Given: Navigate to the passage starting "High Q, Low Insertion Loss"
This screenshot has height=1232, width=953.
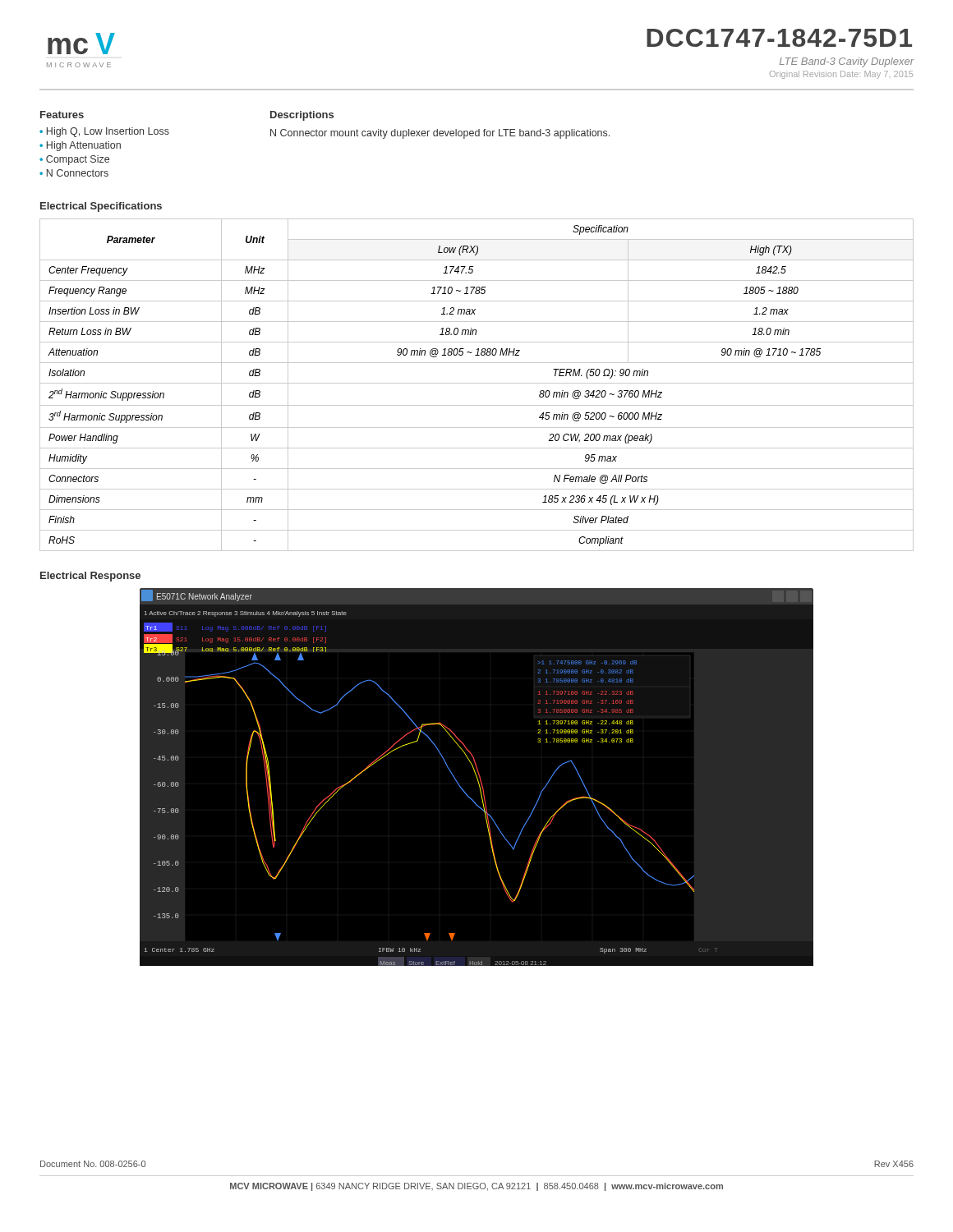Looking at the screenshot, I should click(x=108, y=131).
